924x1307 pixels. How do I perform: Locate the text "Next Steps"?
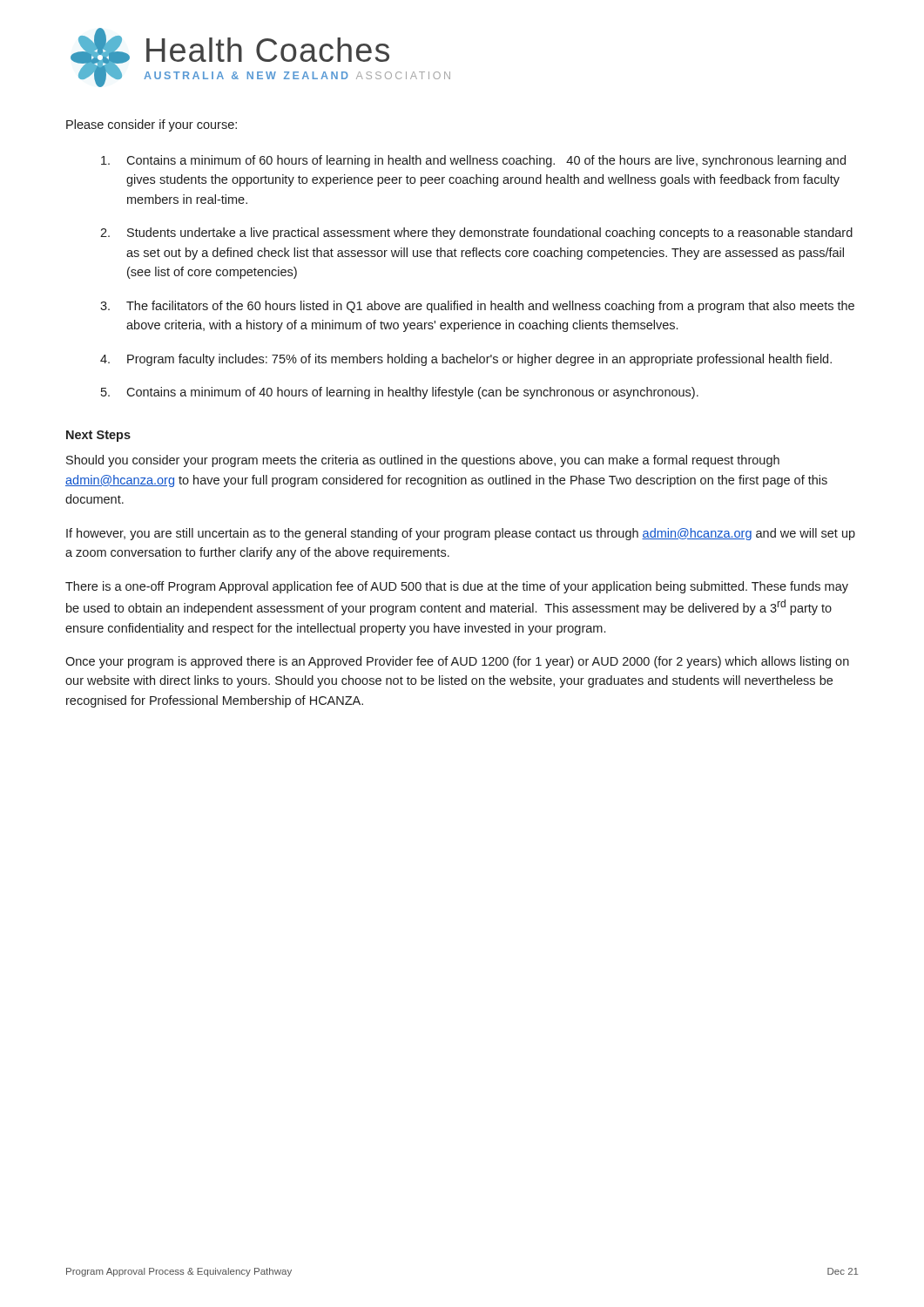[x=98, y=435]
